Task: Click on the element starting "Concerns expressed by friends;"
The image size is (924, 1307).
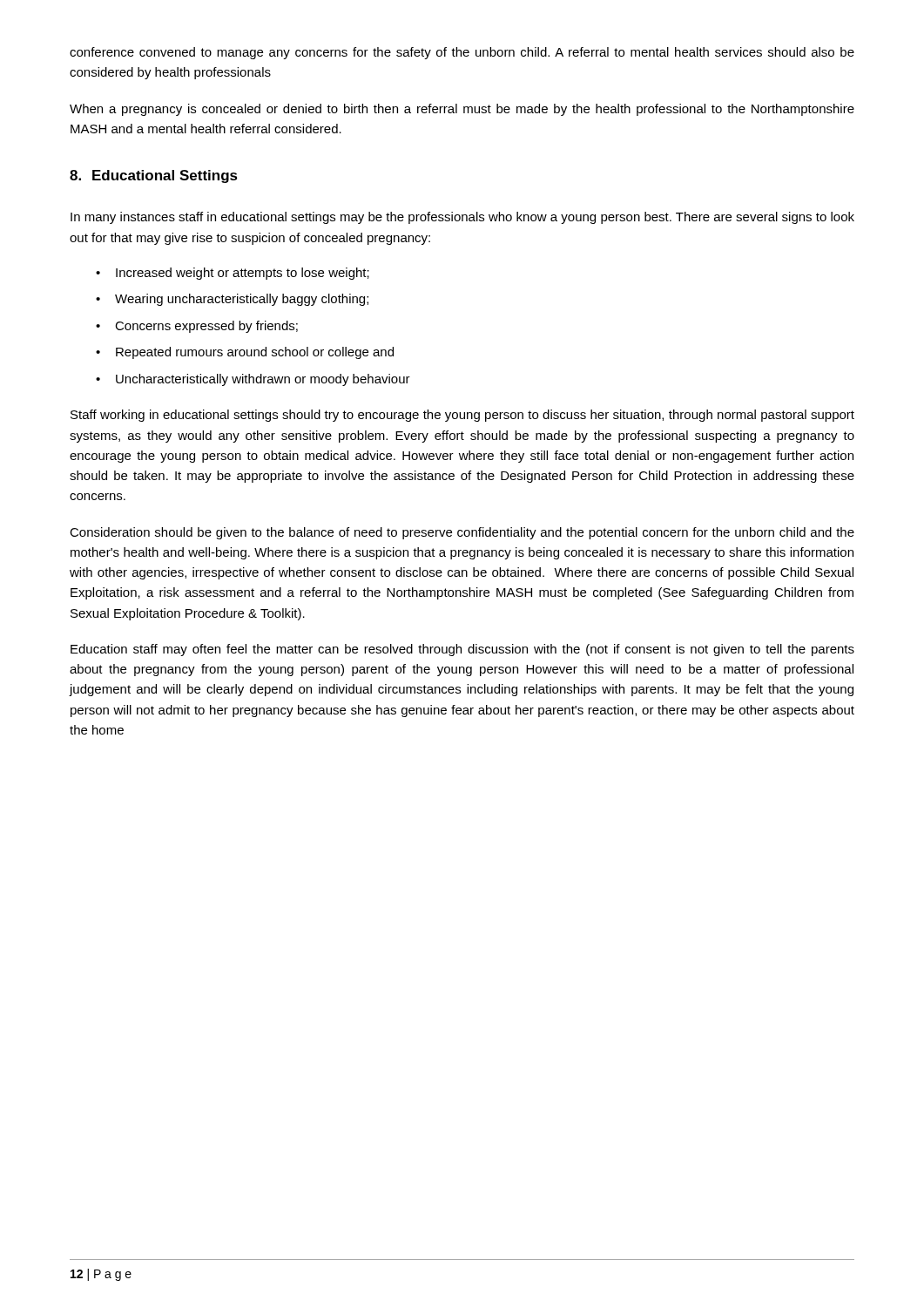Action: point(197,327)
